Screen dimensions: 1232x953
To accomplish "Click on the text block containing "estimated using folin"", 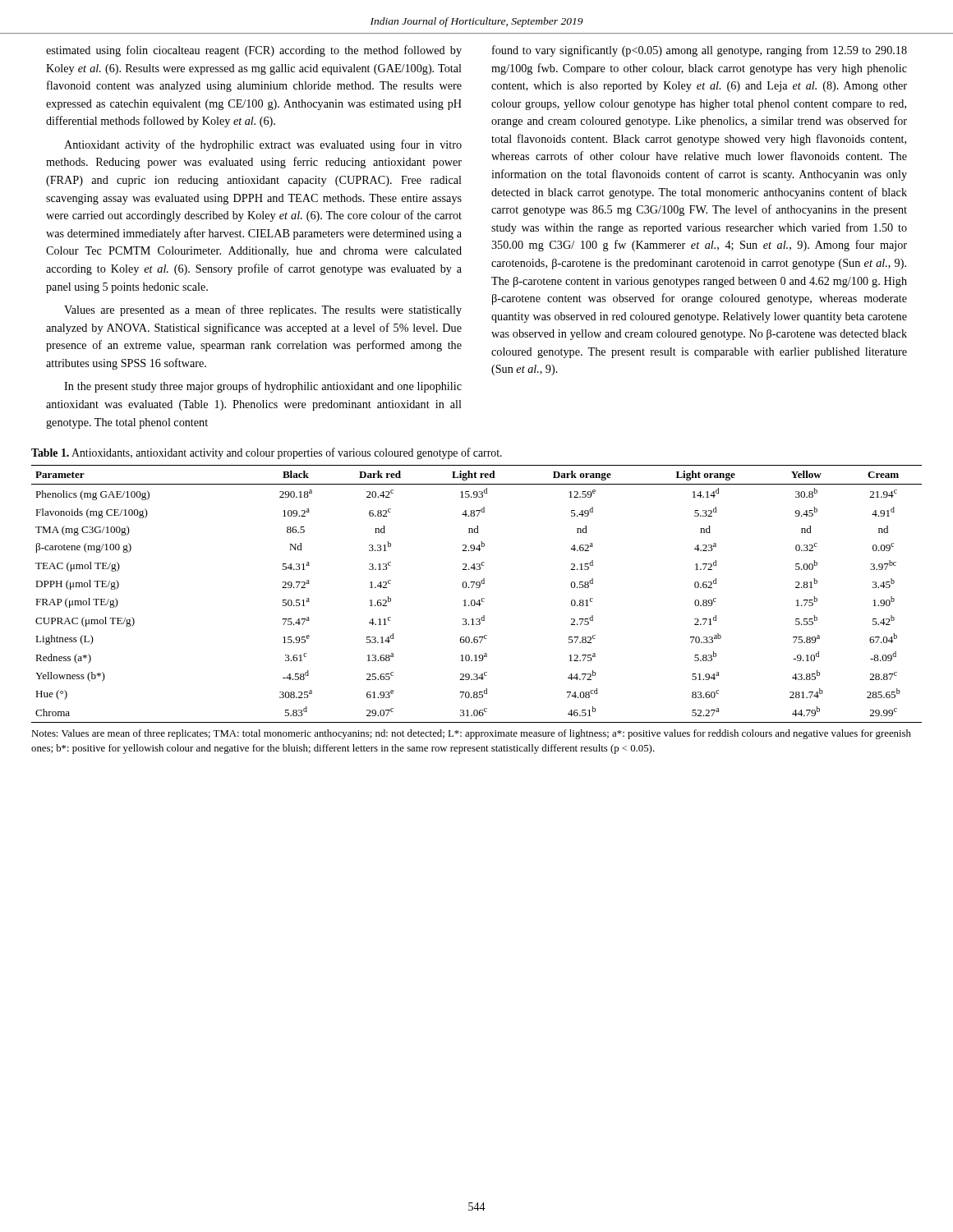I will [254, 237].
